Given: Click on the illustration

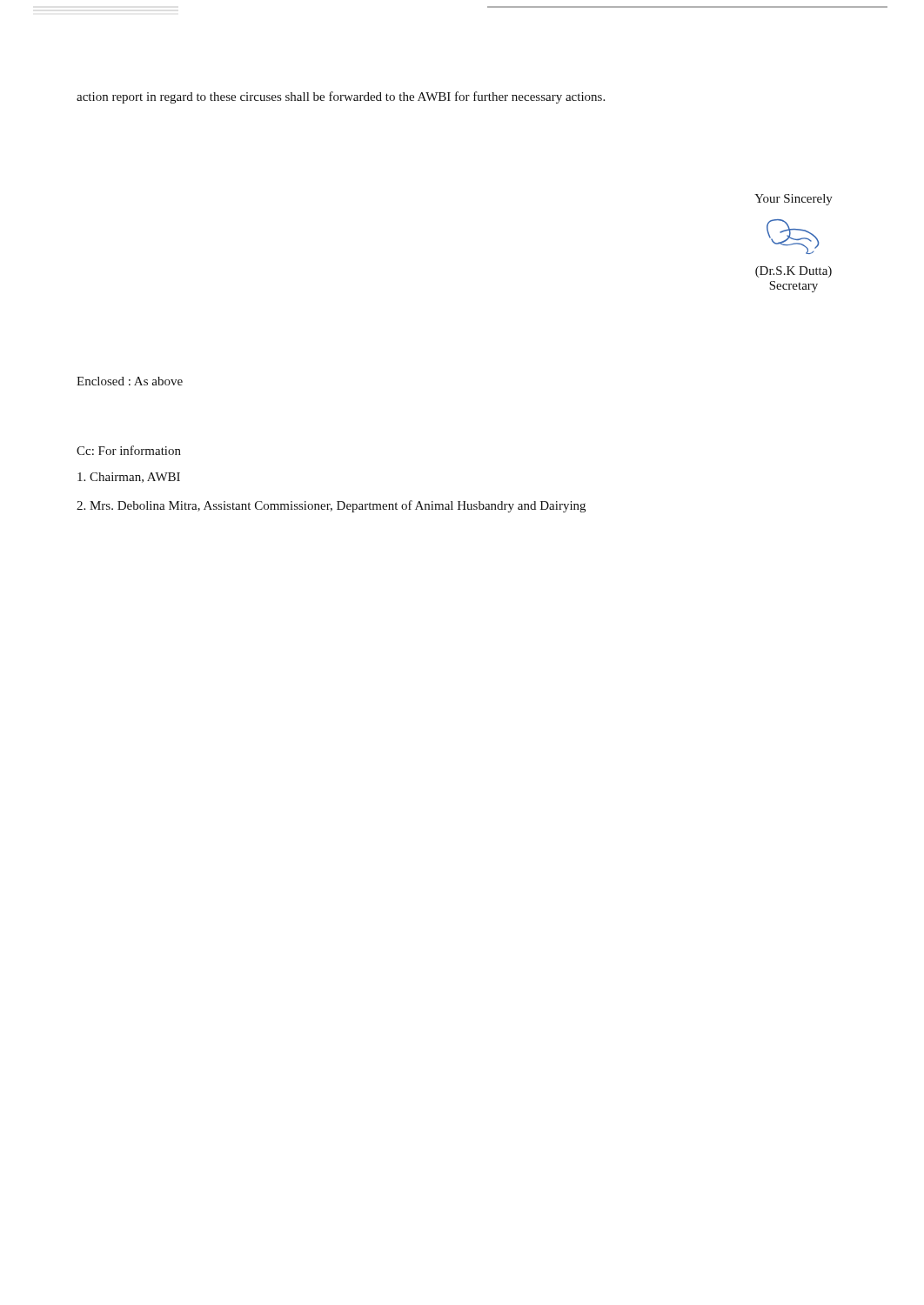Looking at the screenshot, I should pyautogui.click(x=793, y=237).
